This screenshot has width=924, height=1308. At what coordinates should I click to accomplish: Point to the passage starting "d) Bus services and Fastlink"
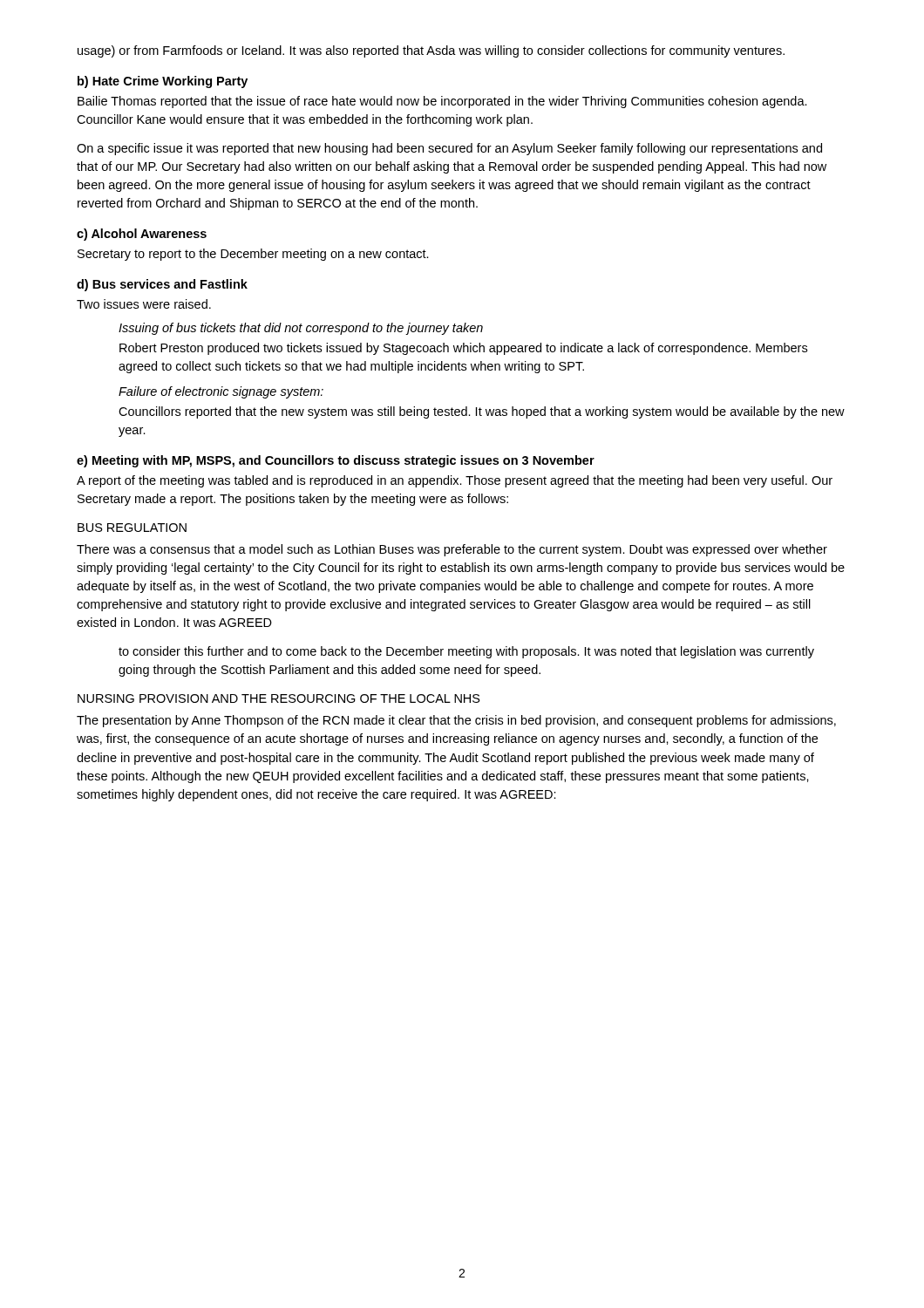162,284
